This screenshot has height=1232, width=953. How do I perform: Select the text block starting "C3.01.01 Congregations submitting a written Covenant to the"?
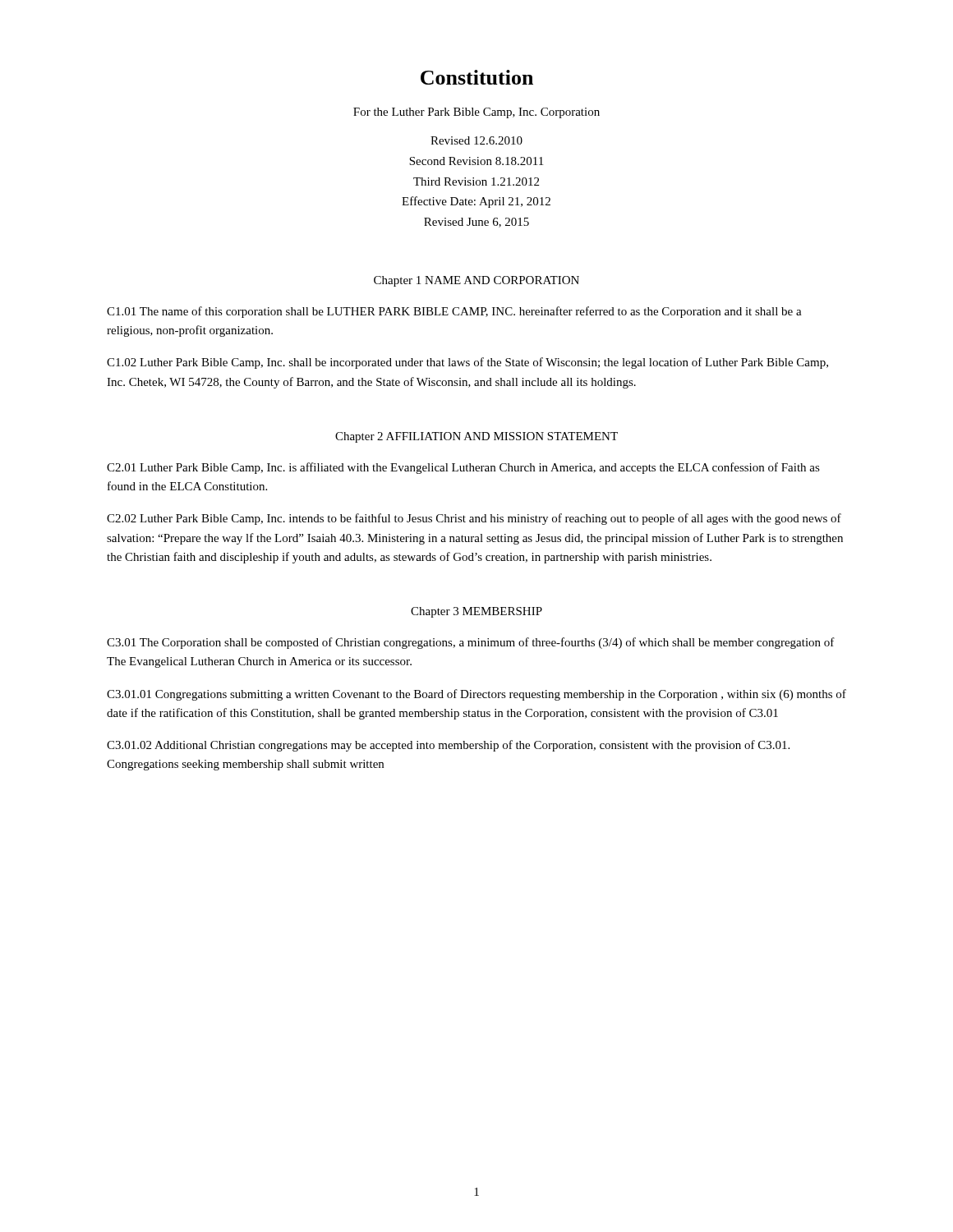pyautogui.click(x=476, y=703)
